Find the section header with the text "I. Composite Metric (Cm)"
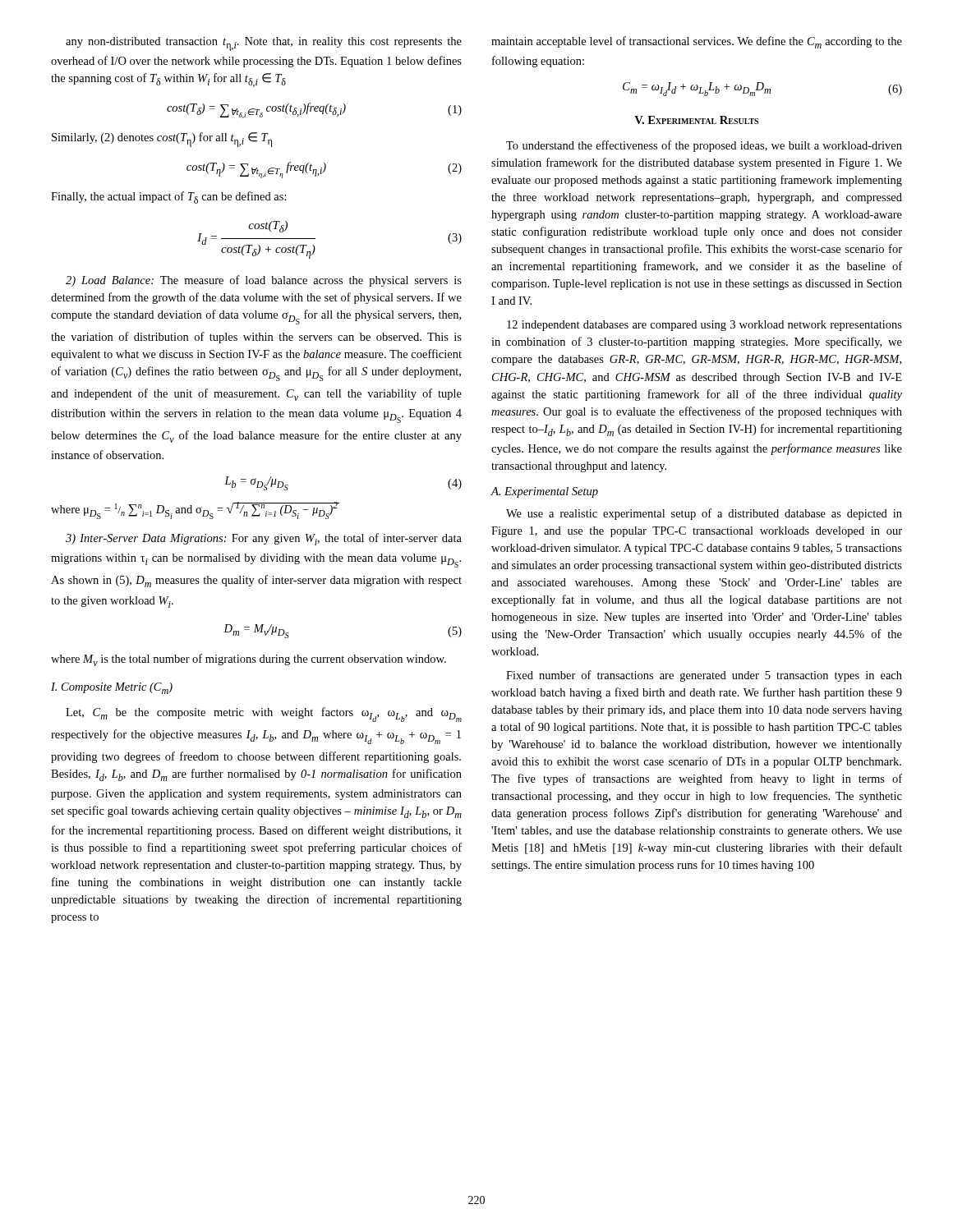953x1232 pixels. pyautogui.click(x=112, y=688)
